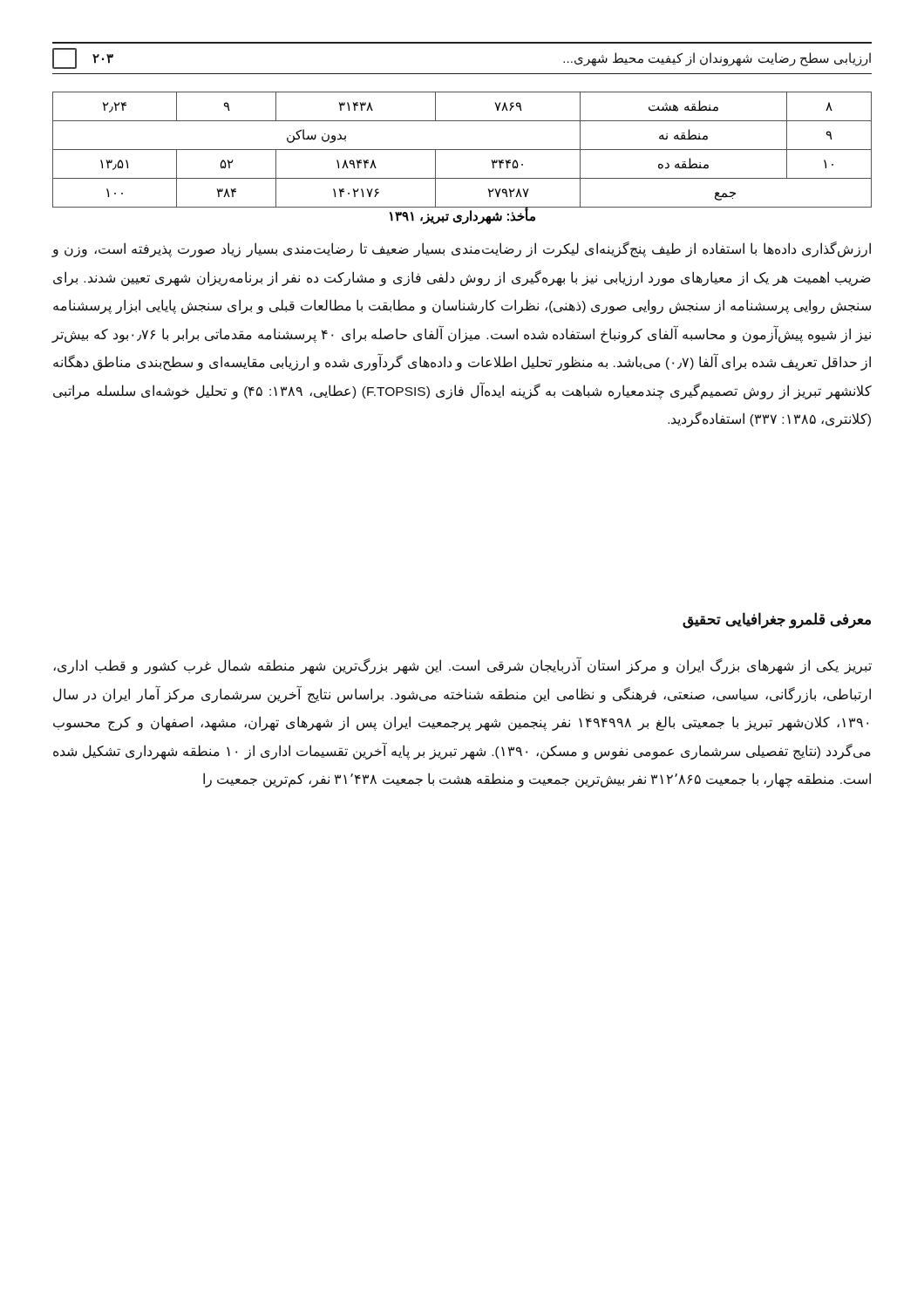Select a caption
This screenshot has height=1308, width=924.
(x=462, y=216)
